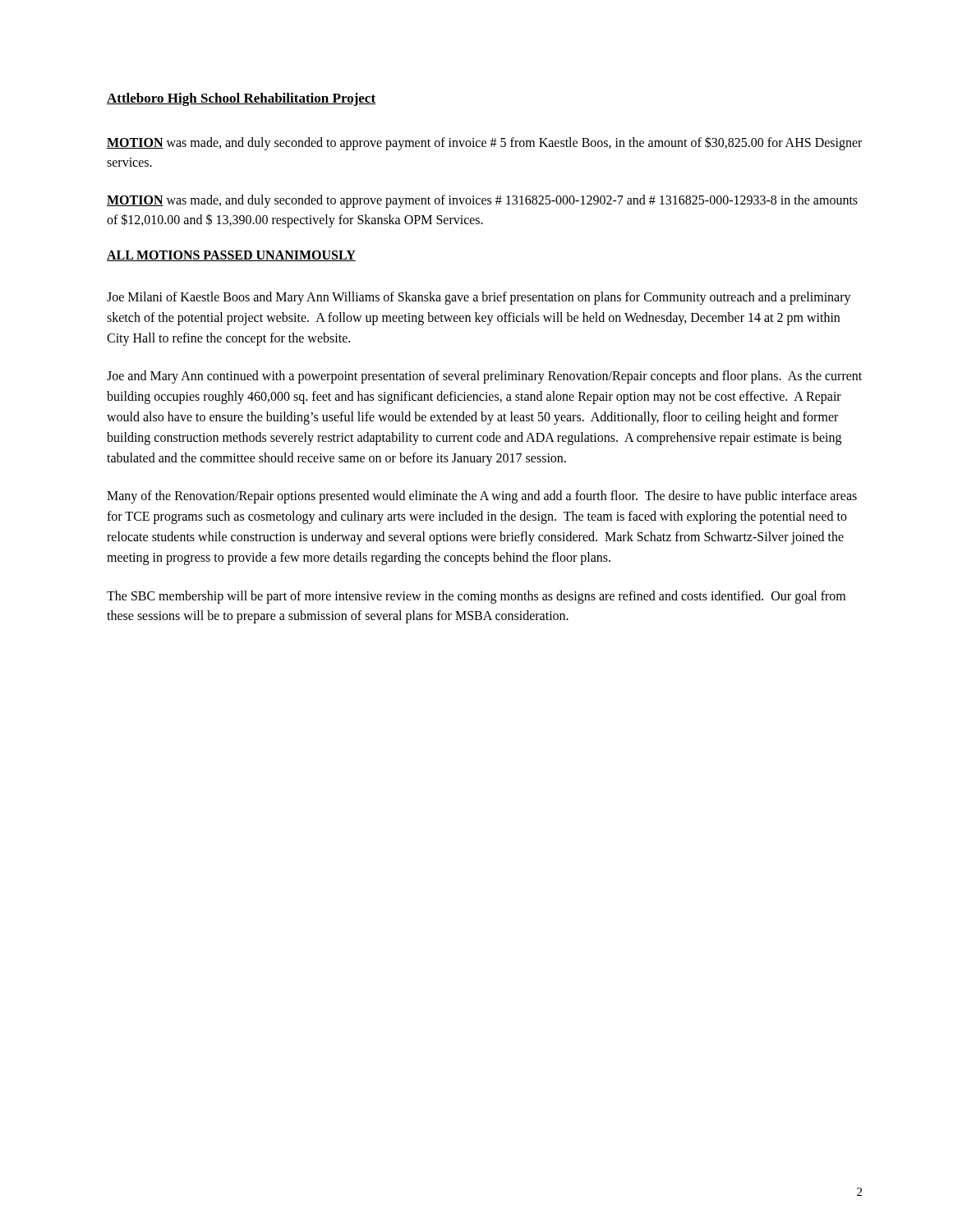The width and height of the screenshot is (953, 1232).
Task: Select the text block starting "Joe Milani of"
Action: 479,317
